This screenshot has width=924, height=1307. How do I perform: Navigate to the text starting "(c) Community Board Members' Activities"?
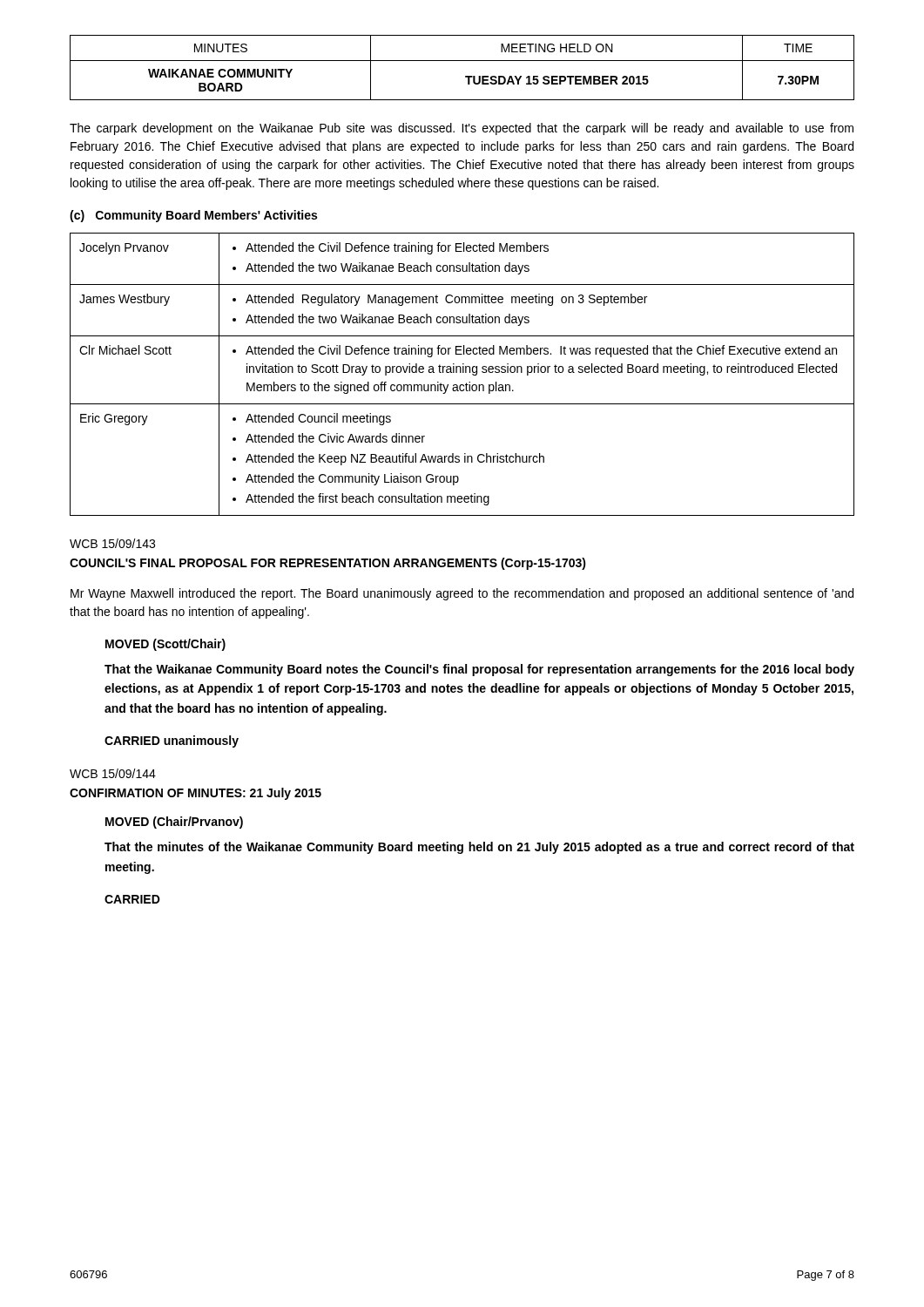(194, 215)
